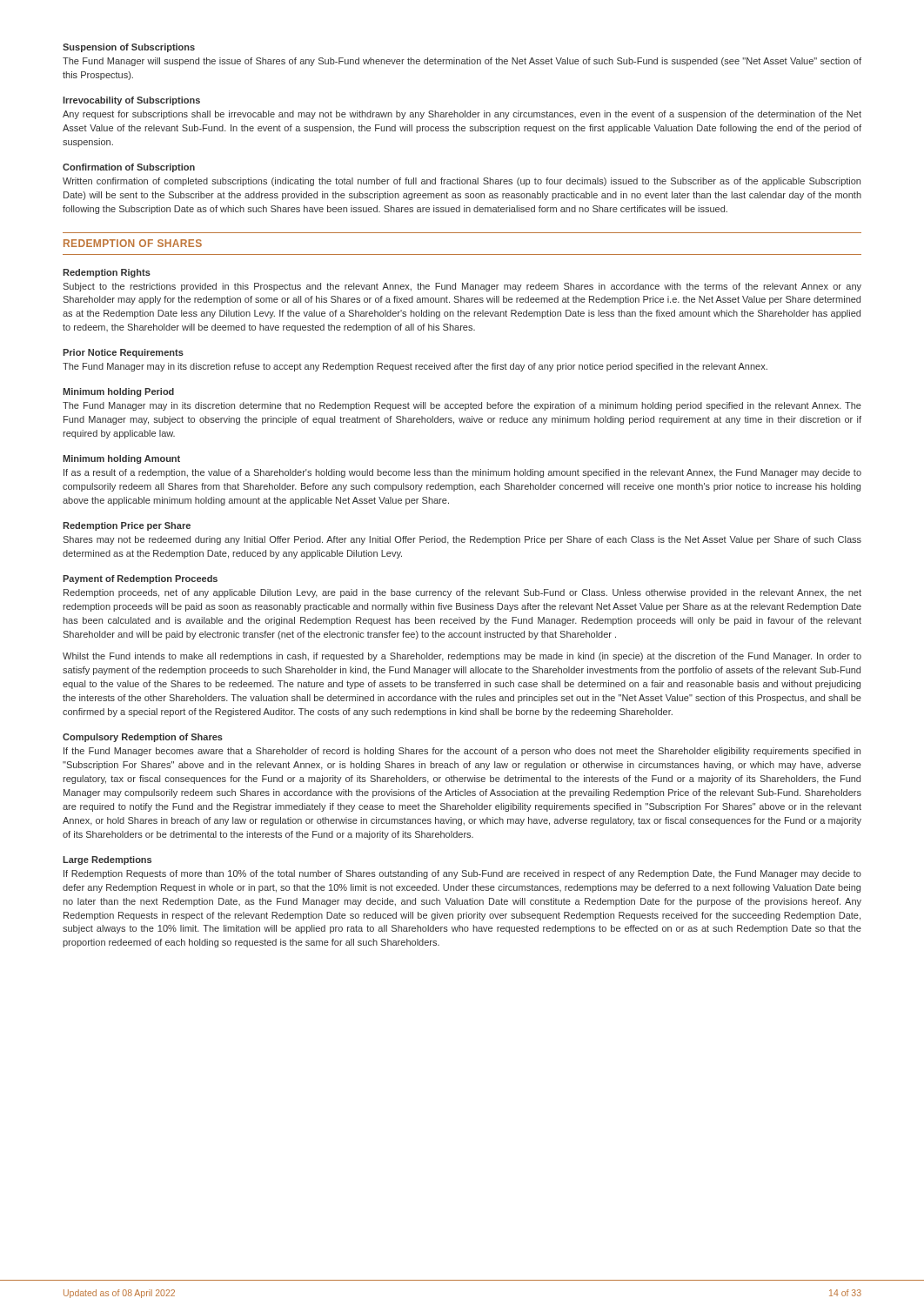Navigate to the block starting "REDEMPTION OF SHARES"
The width and height of the screenshot is (924, 1305).
(133, 243)
